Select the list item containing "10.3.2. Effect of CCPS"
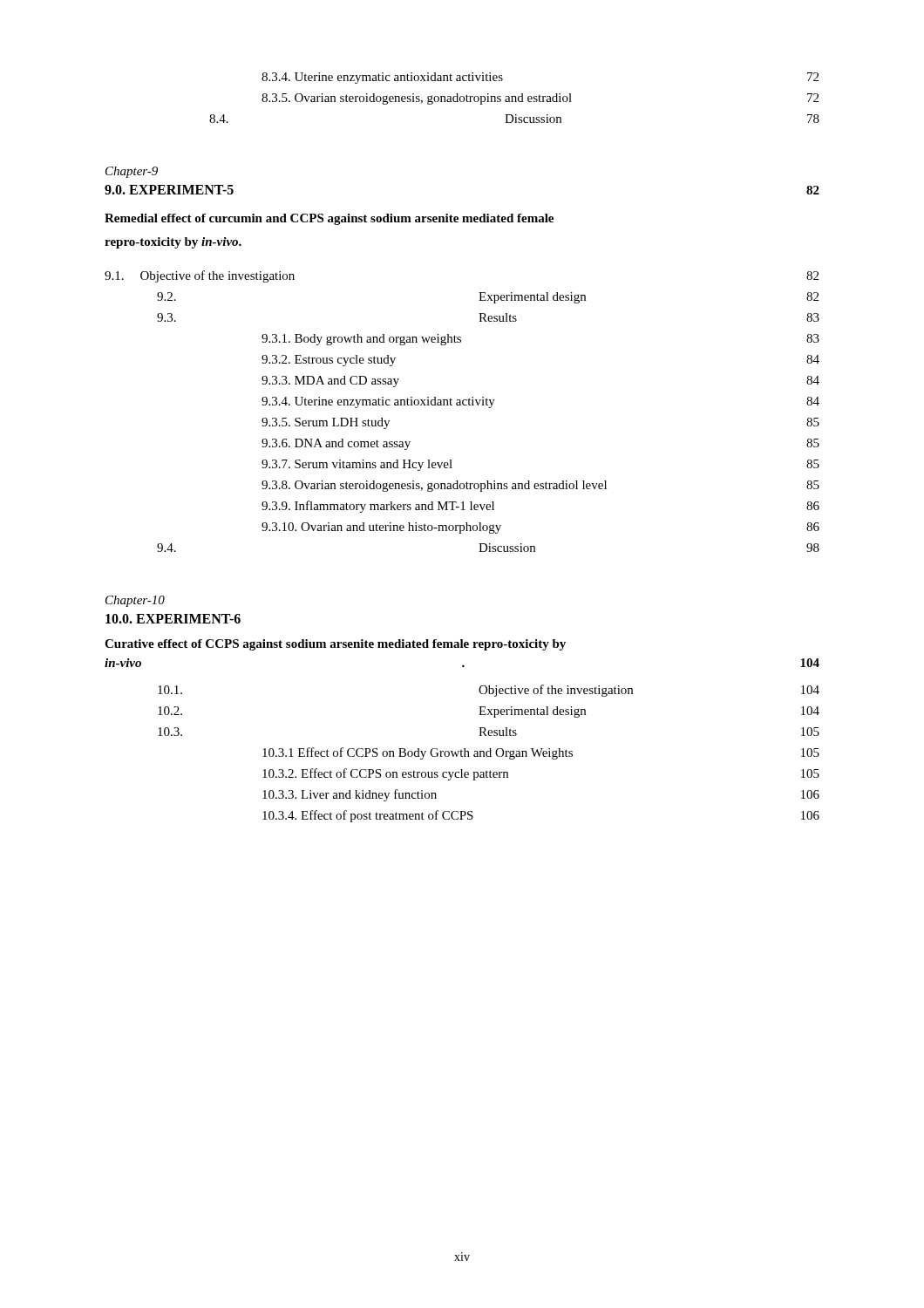 click(x=391, y=774)
